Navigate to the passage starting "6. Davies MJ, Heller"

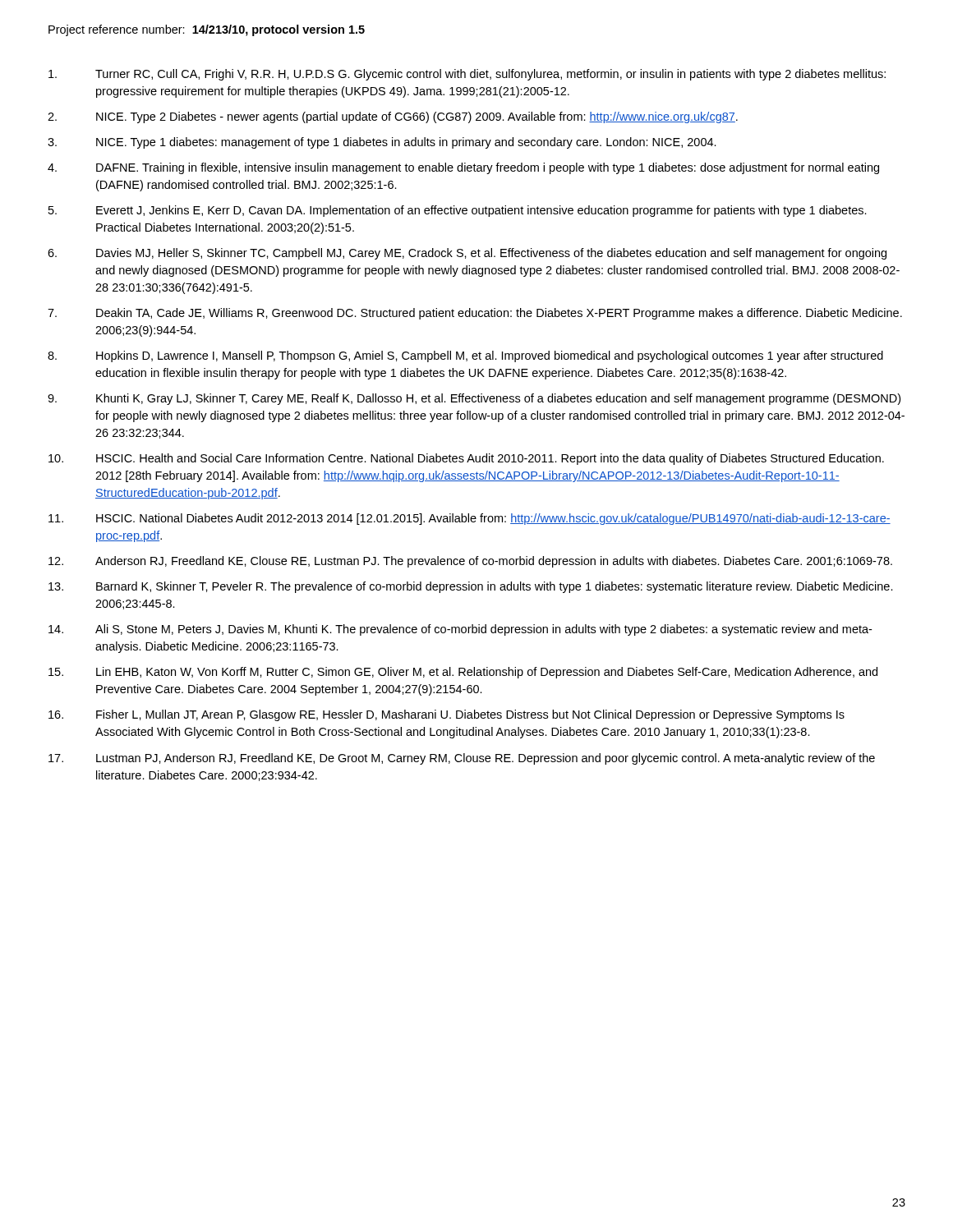point(476,271)
